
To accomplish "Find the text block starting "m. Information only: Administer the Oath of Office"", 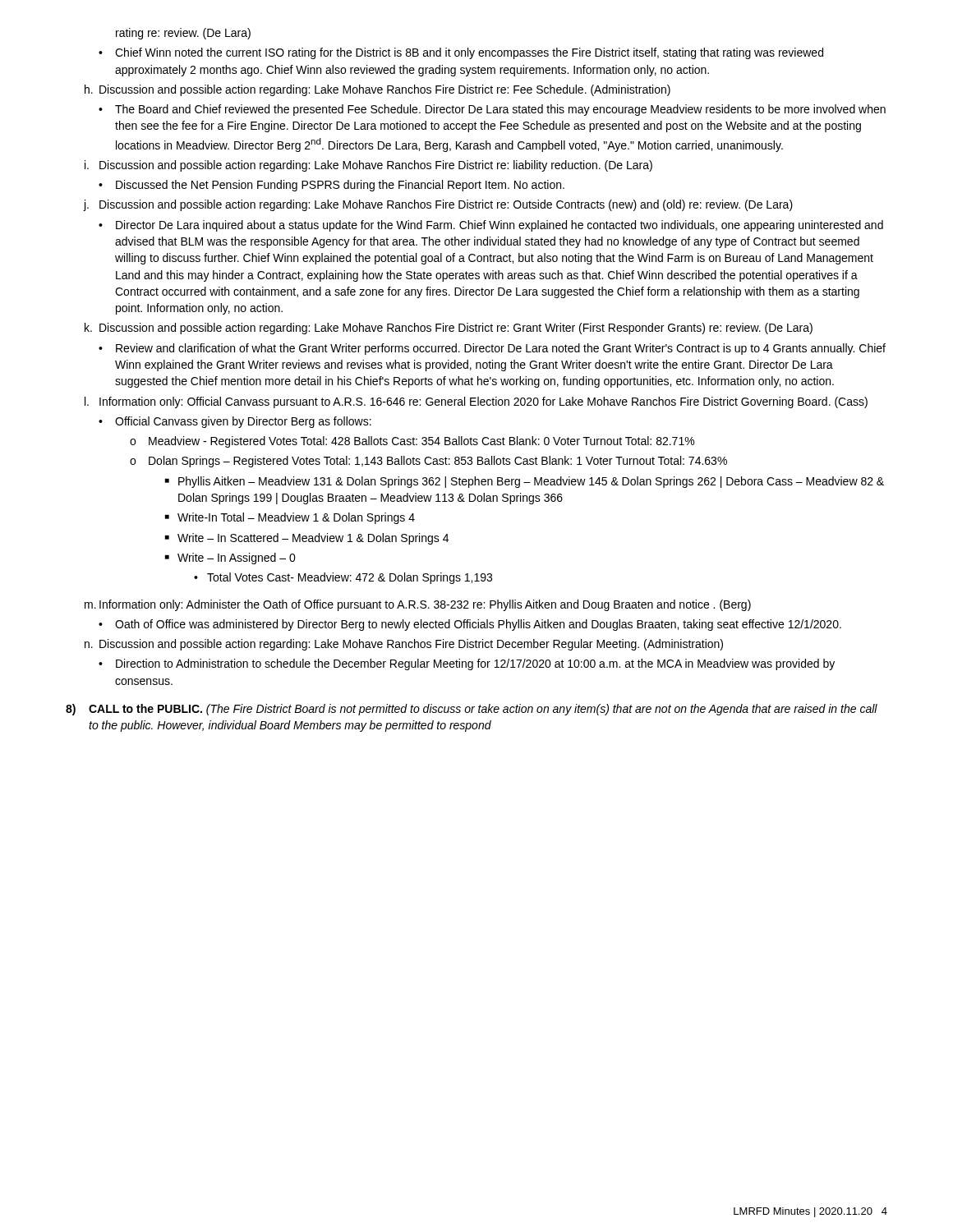I will click(x=417, y=604).
